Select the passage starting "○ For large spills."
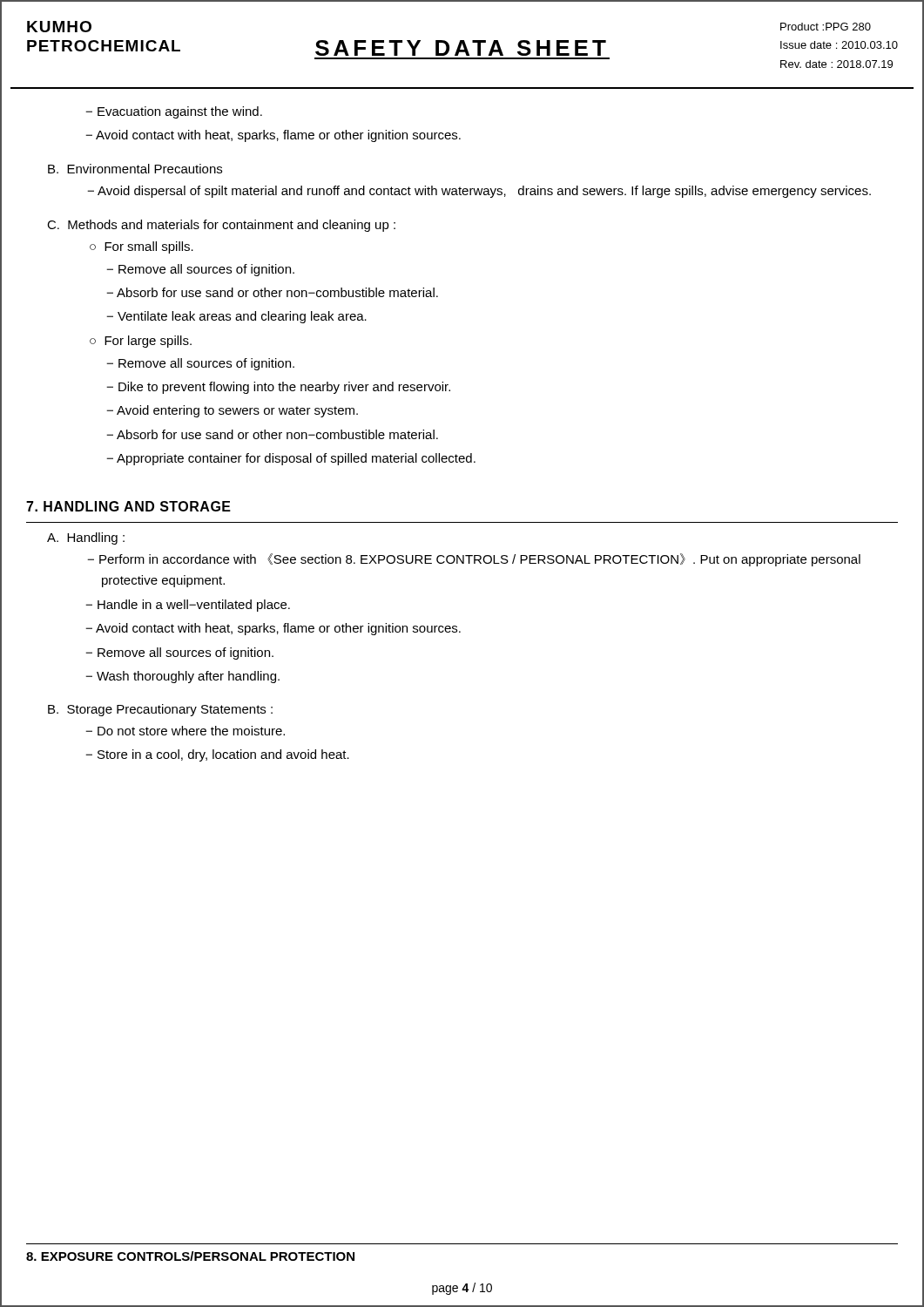Image resolution: width=924 pixels, height=1307 pixels. coord(141,340)
